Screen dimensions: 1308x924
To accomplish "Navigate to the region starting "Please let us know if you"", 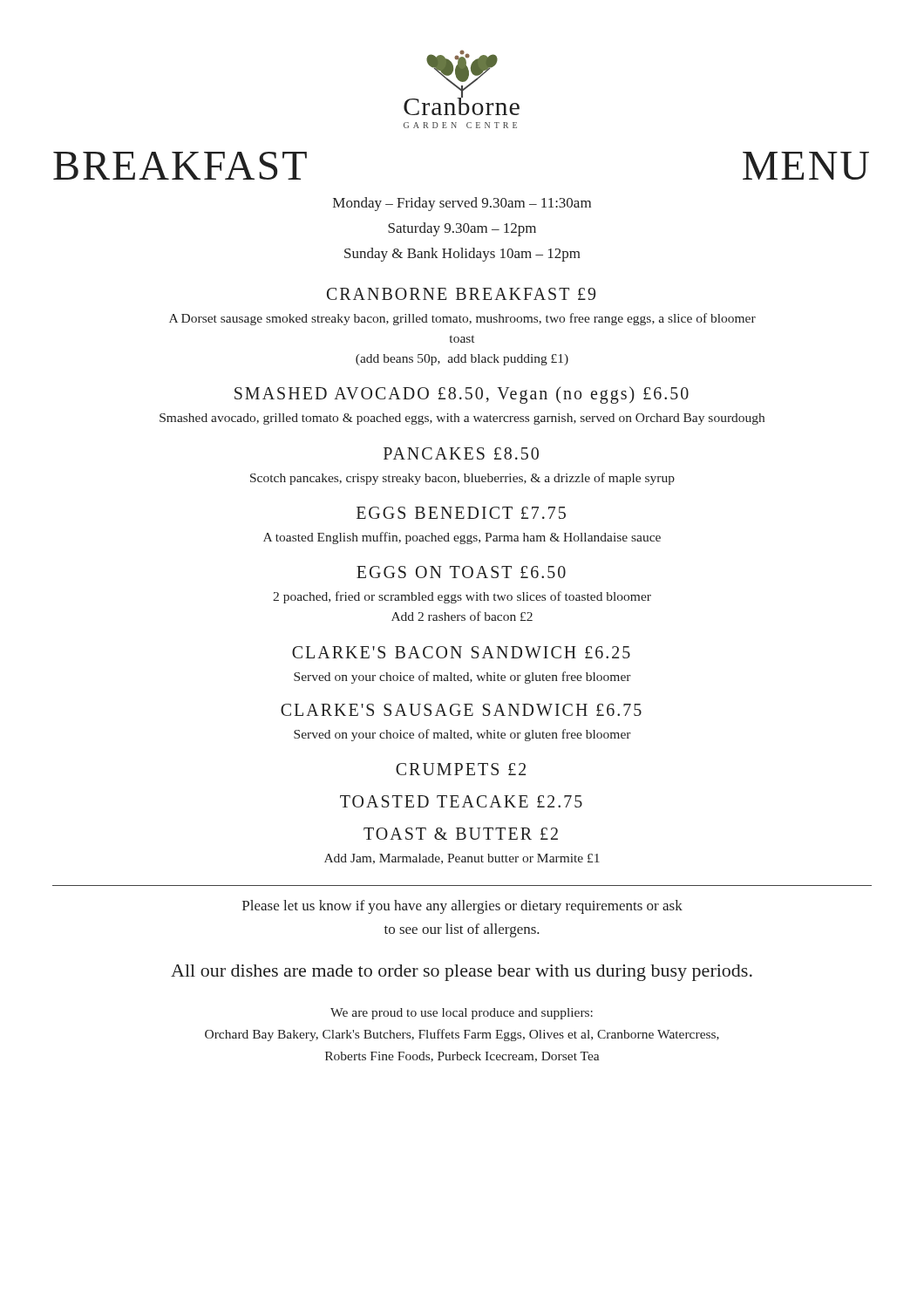I will tap(462, 917).
